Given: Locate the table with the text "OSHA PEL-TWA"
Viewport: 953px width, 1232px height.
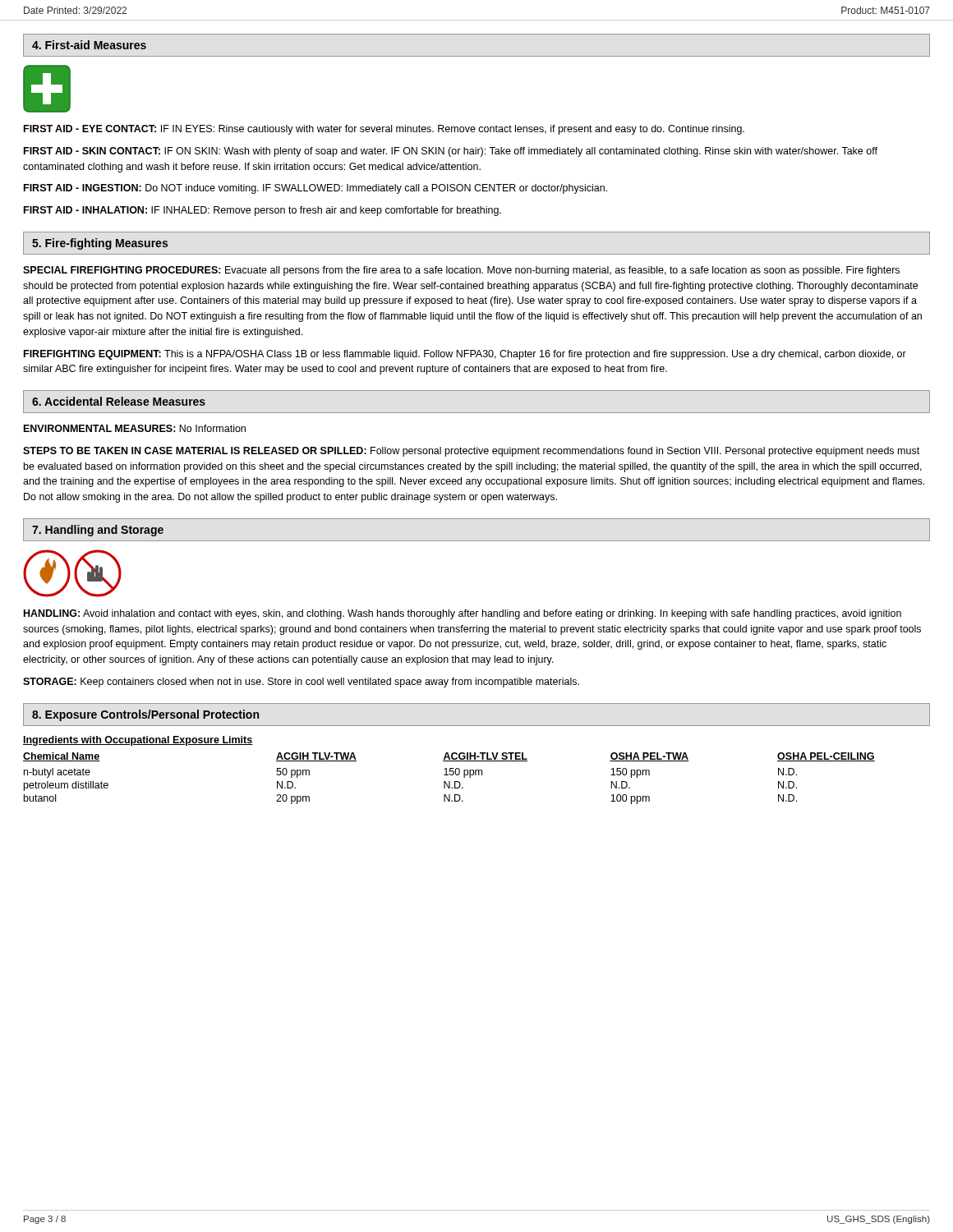Looking at the screenshot, I should pyautogui.click(x=476, y=769).
